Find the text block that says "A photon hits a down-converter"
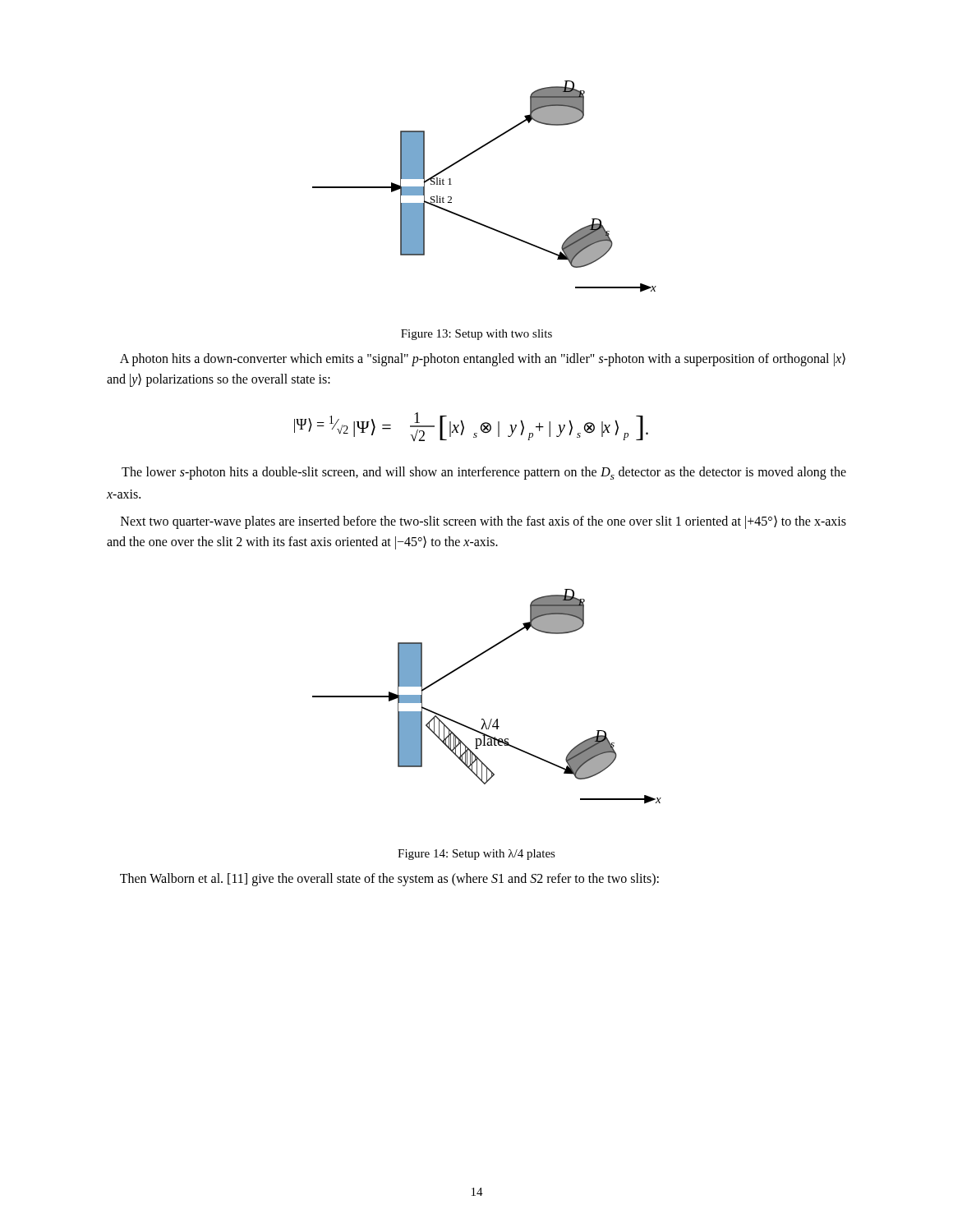953x1232 pixels. [476, 369]
